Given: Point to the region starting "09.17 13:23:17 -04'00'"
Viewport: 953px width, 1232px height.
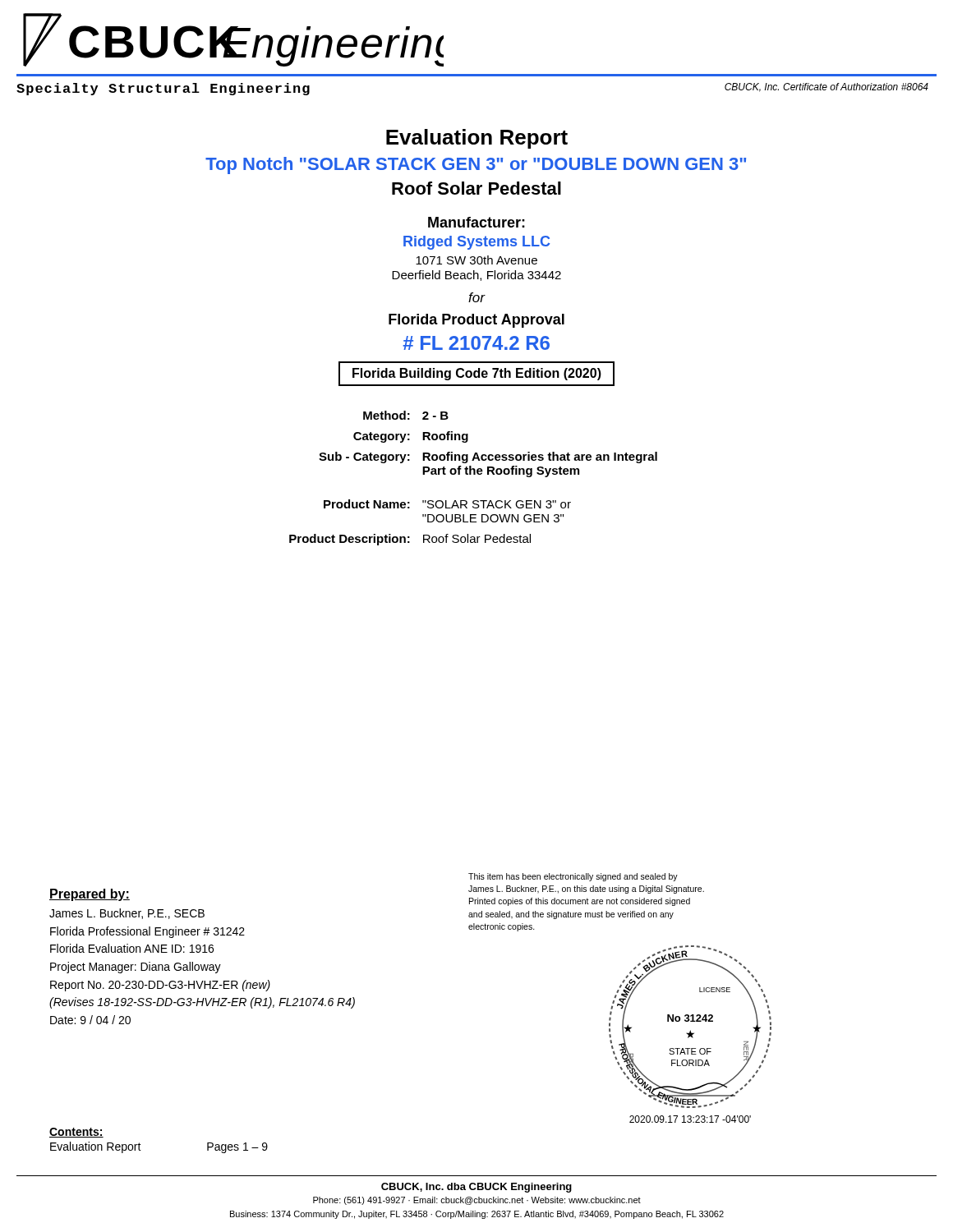Looking at the screenshot, I should pyautogui.click(x=690, y=1120).
